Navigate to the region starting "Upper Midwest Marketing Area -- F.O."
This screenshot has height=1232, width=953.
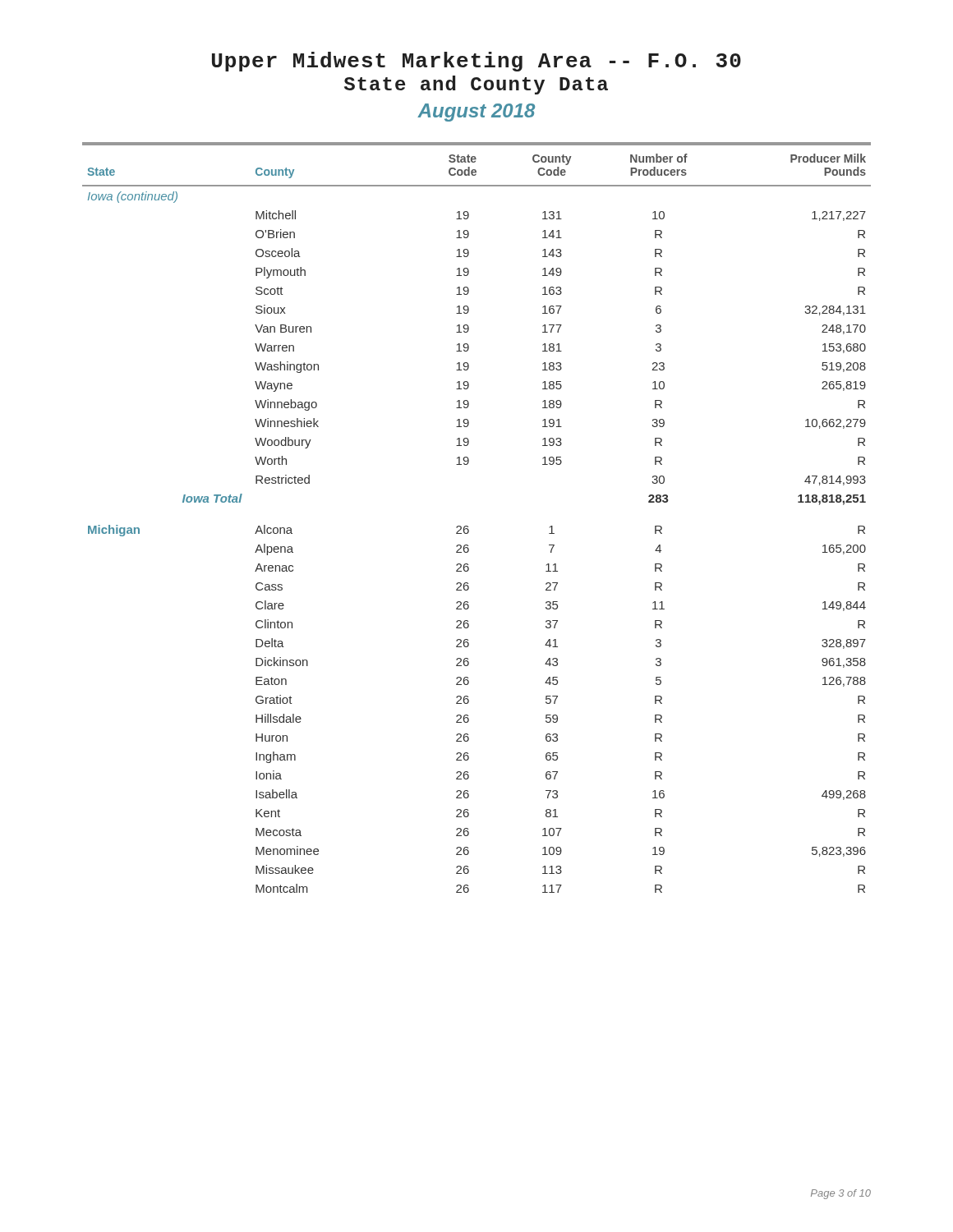click(476, 86)
